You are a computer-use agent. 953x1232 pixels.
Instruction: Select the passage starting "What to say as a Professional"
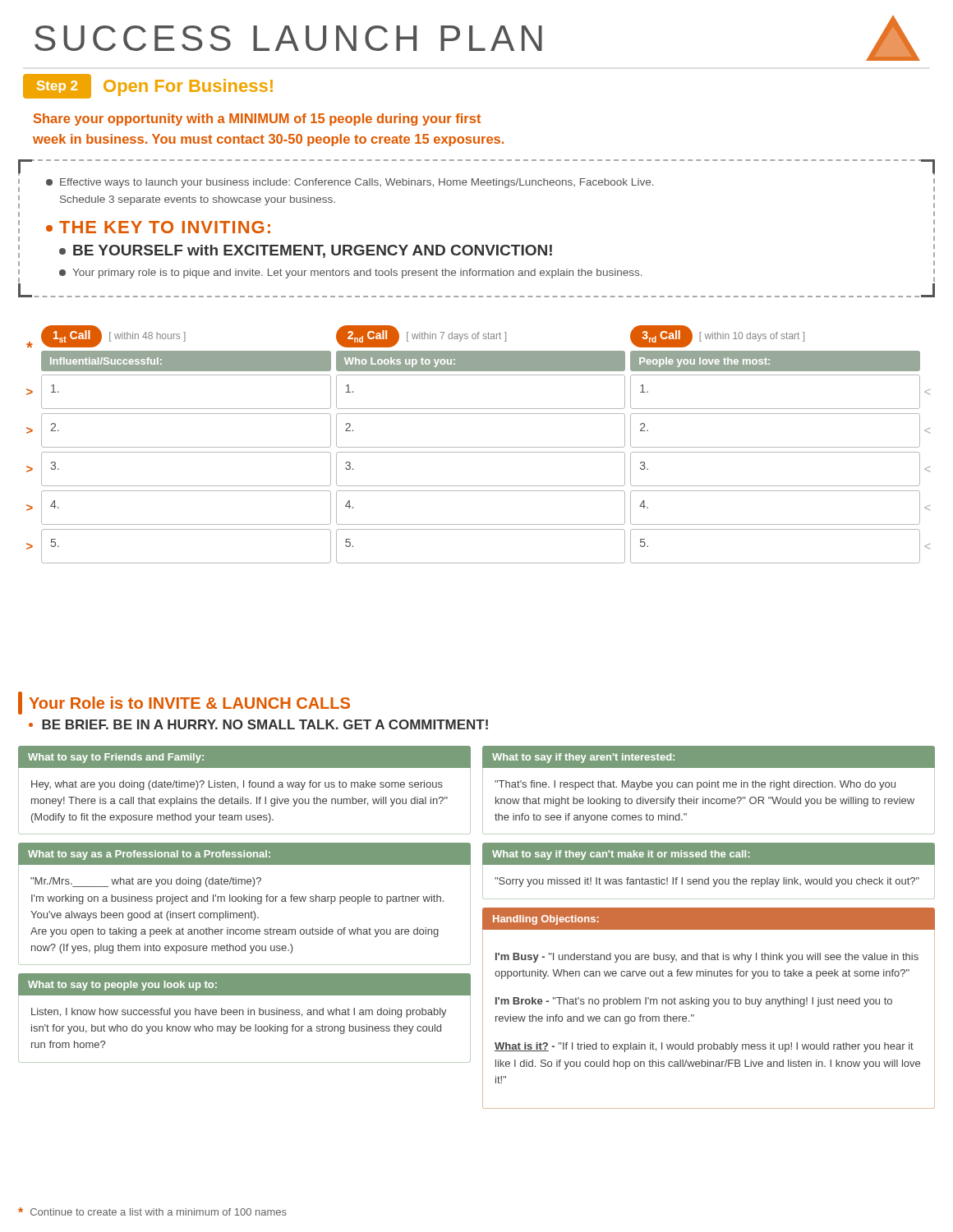(x=244, y=904)
